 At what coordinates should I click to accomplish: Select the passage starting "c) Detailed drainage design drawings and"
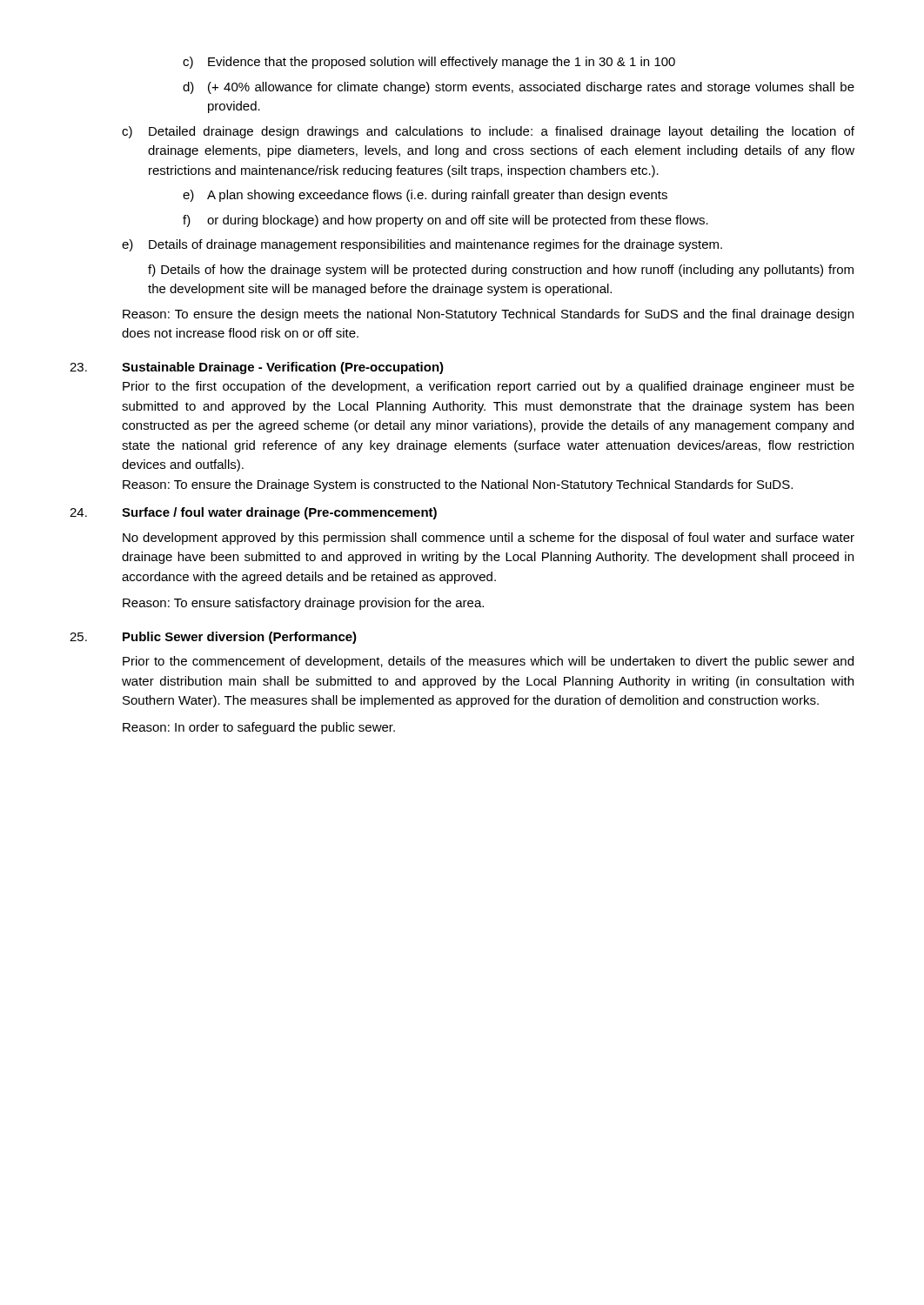point(488,151)
